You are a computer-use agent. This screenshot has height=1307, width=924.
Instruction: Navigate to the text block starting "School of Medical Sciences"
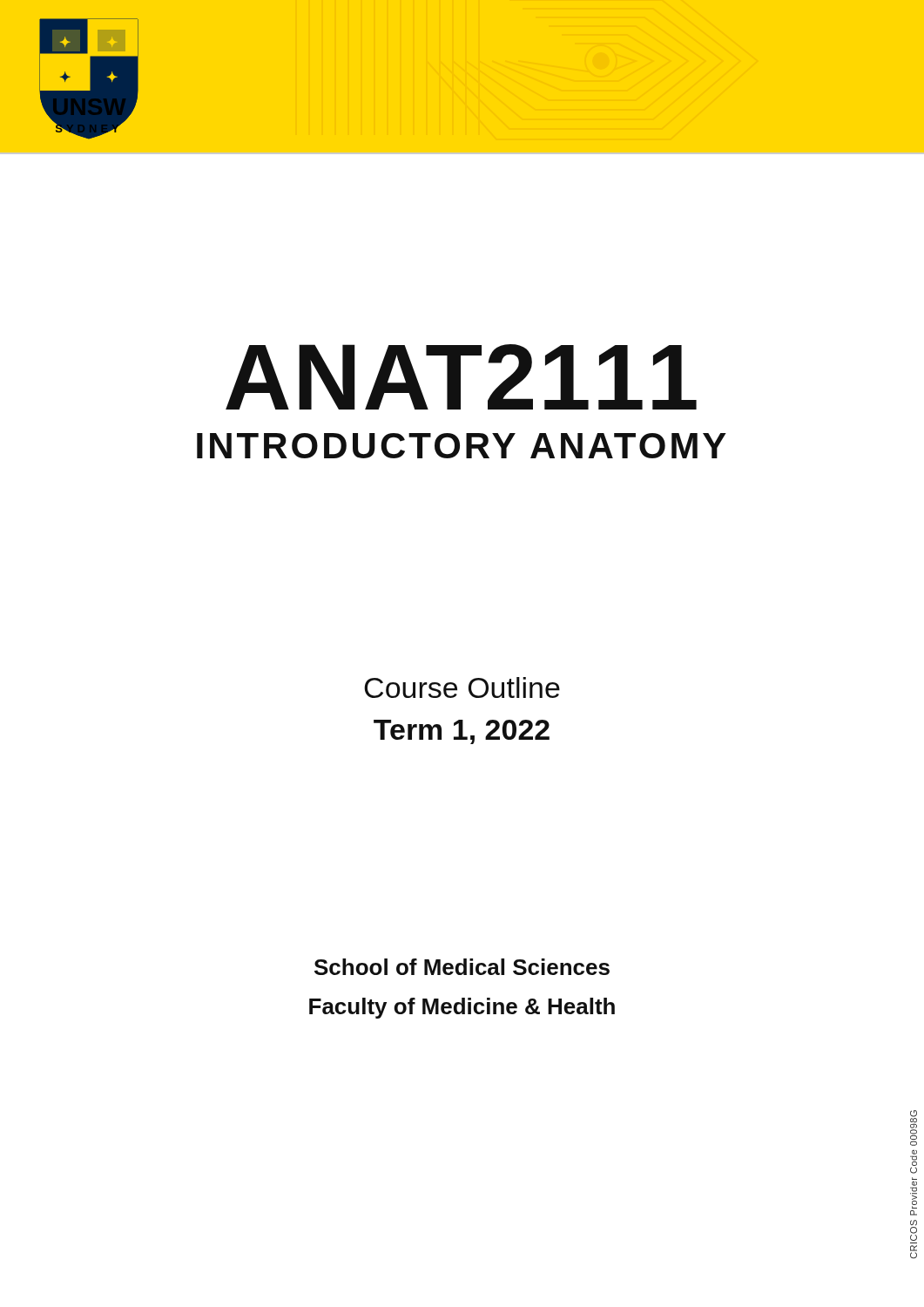[462, 967]
